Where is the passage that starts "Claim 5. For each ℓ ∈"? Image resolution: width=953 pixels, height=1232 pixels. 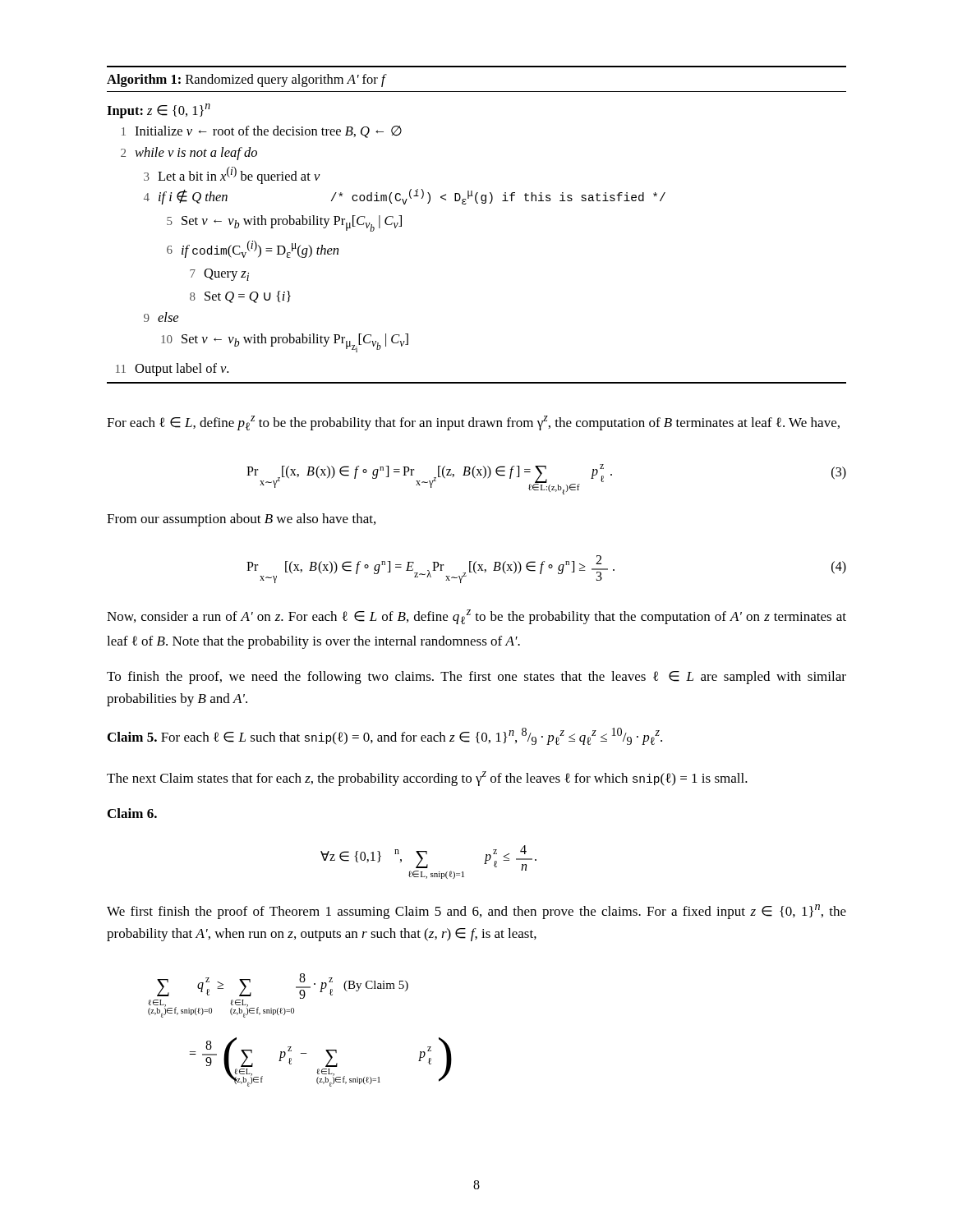coord(476,737)
